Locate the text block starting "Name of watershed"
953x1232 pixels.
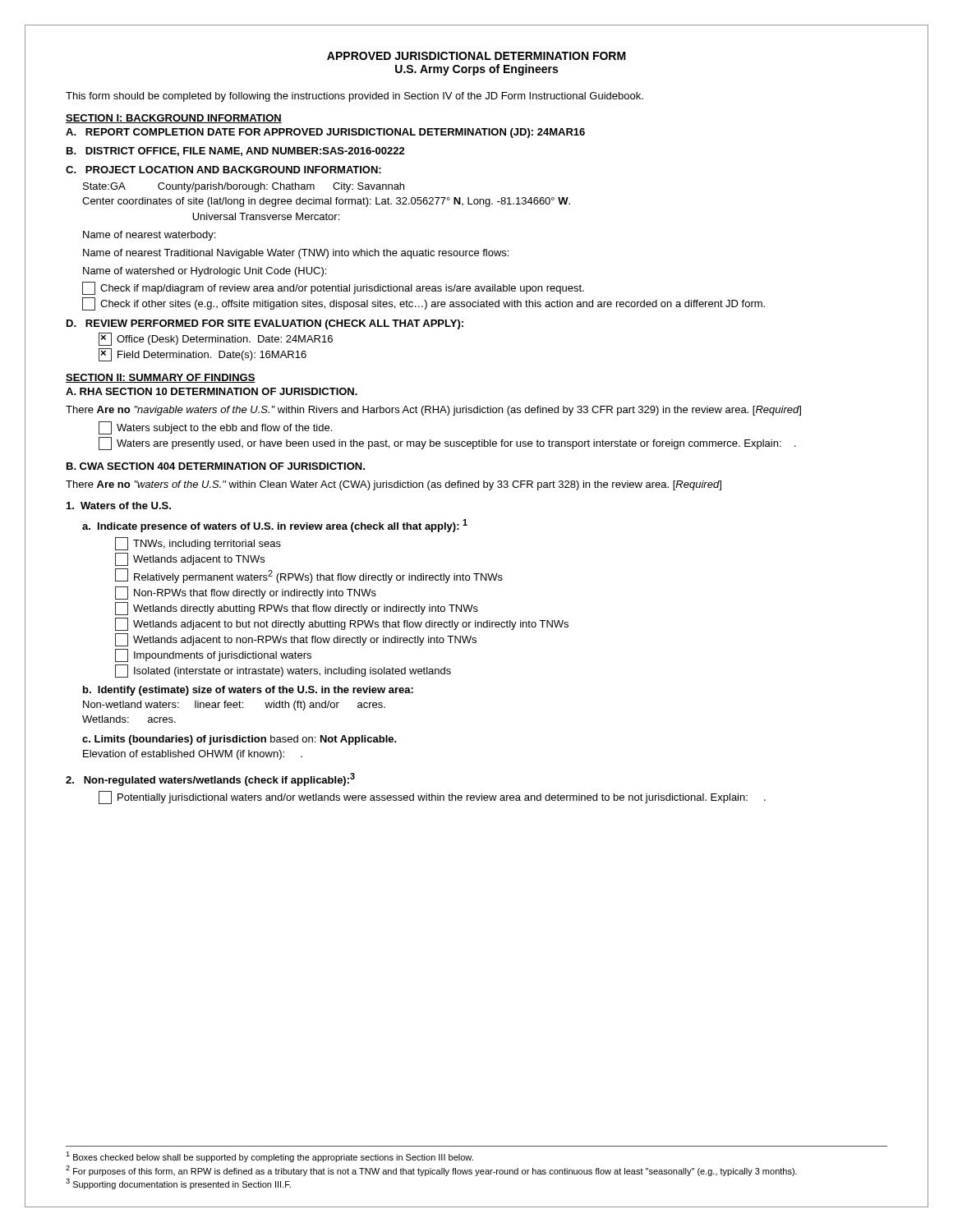(x=205, y=271)
